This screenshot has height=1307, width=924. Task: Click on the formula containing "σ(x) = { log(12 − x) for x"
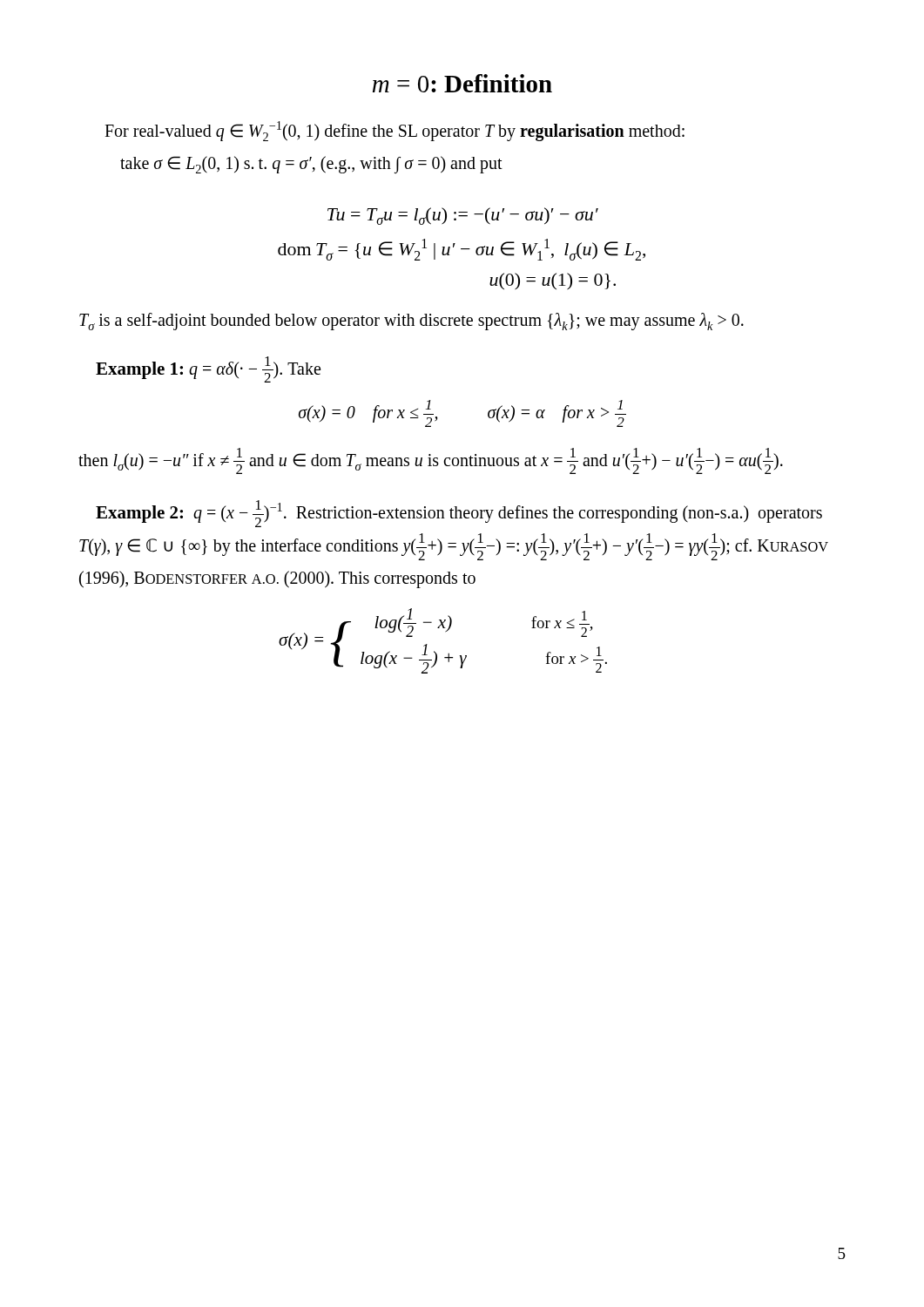[462, 641]
